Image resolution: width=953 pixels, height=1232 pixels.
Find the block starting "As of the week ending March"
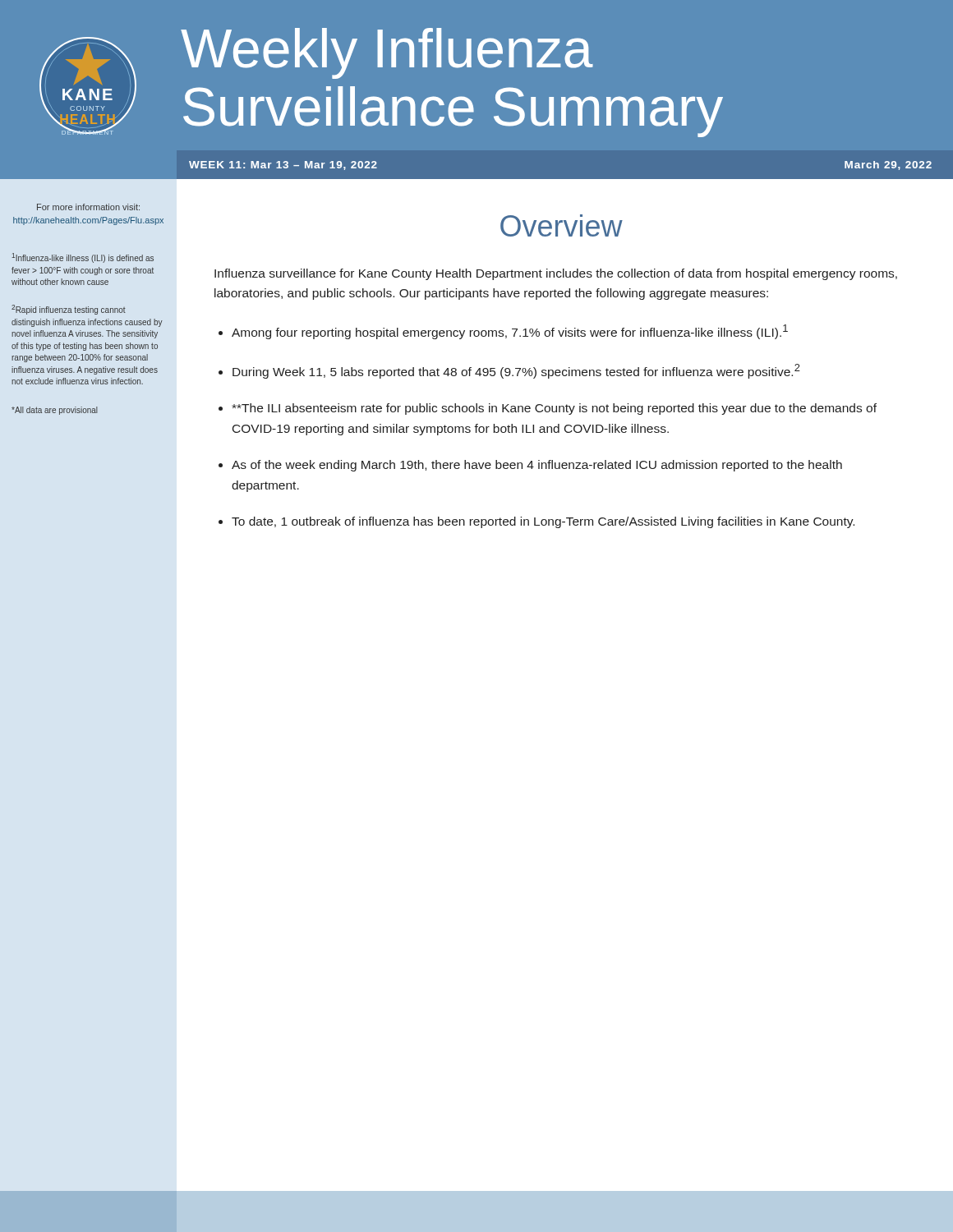(537, 475)
